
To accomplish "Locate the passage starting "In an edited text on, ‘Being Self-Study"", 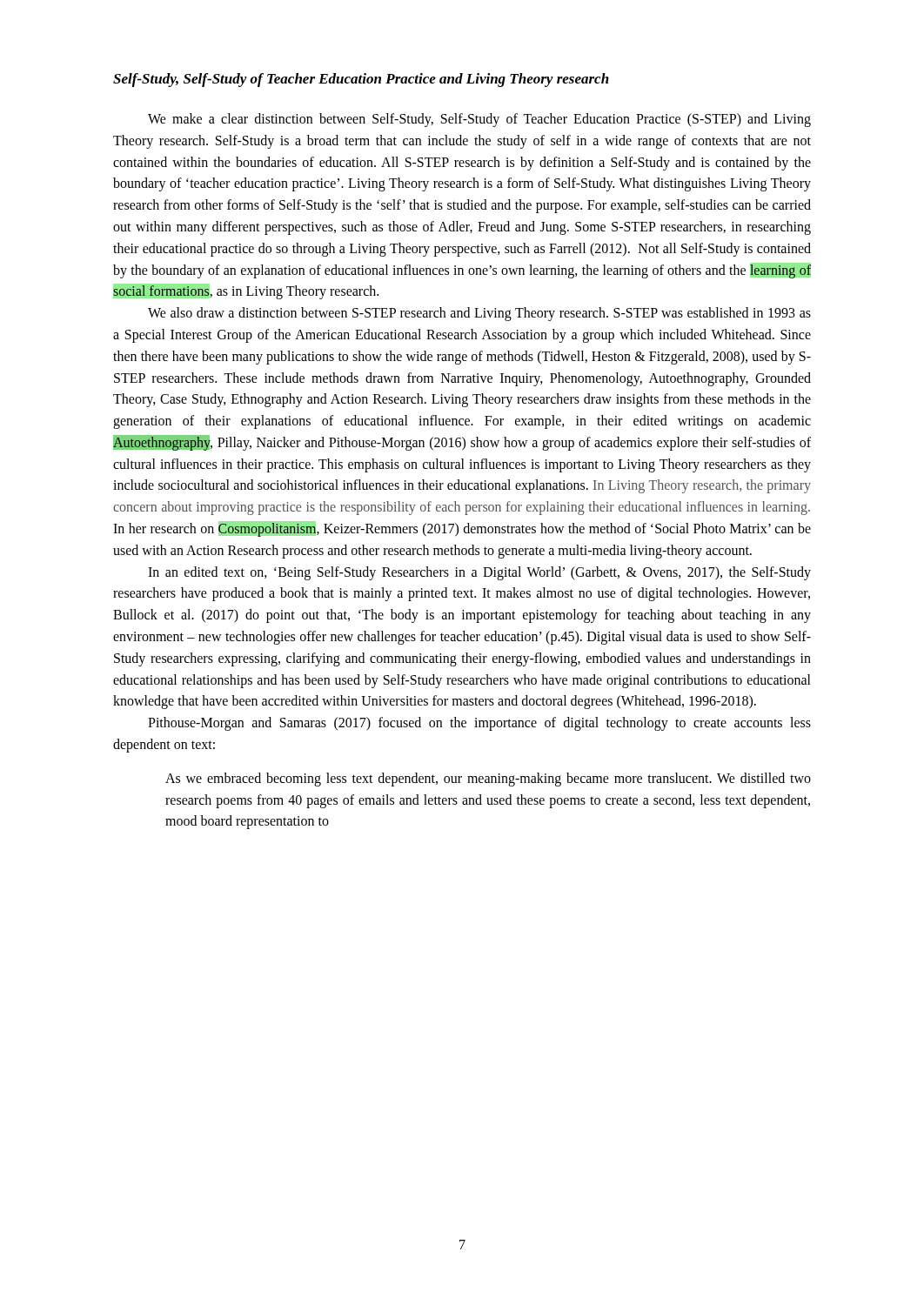I will [462, 637].
